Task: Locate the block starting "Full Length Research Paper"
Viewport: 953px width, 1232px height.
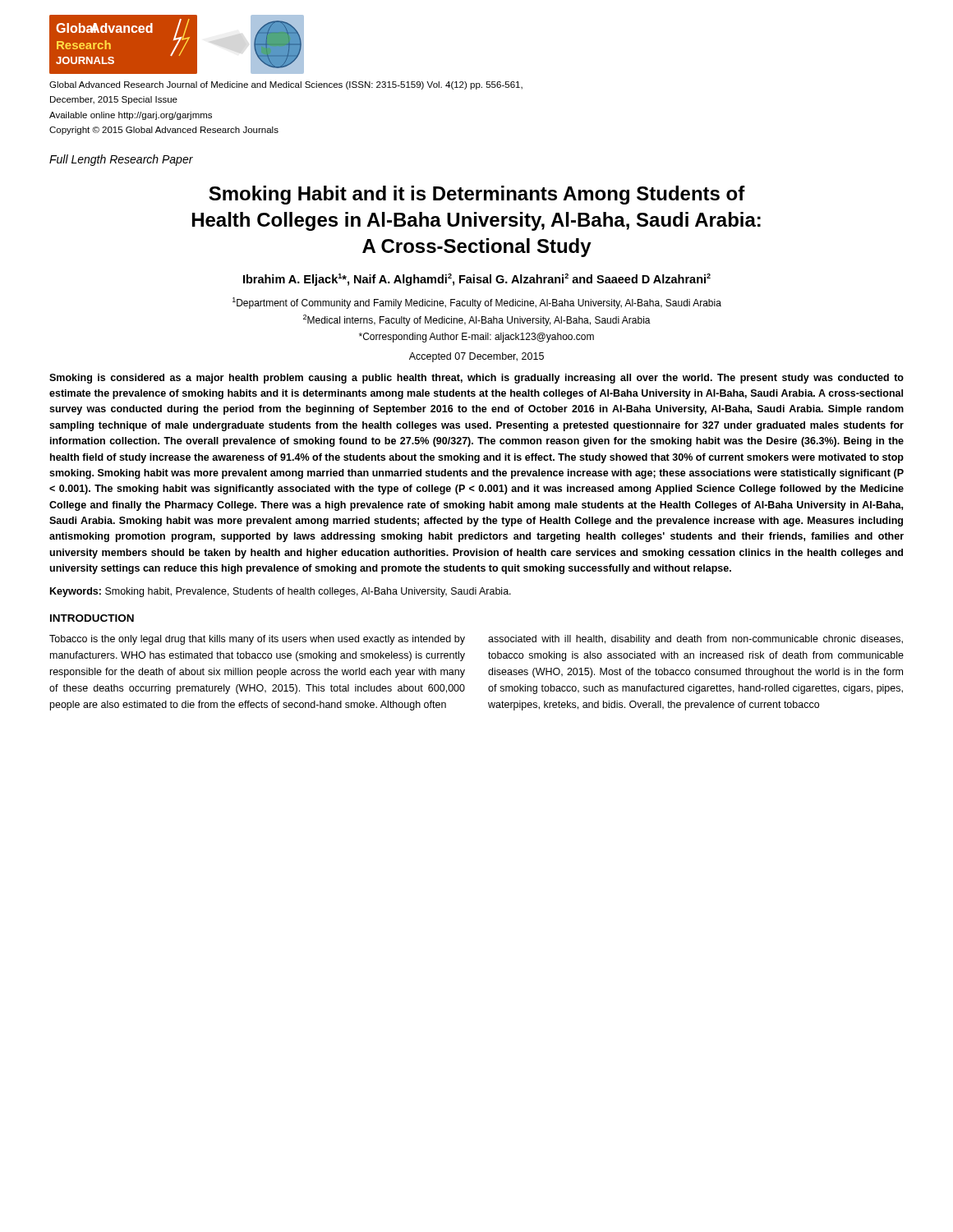Action: pyautogui.click(x=121, y=159)
